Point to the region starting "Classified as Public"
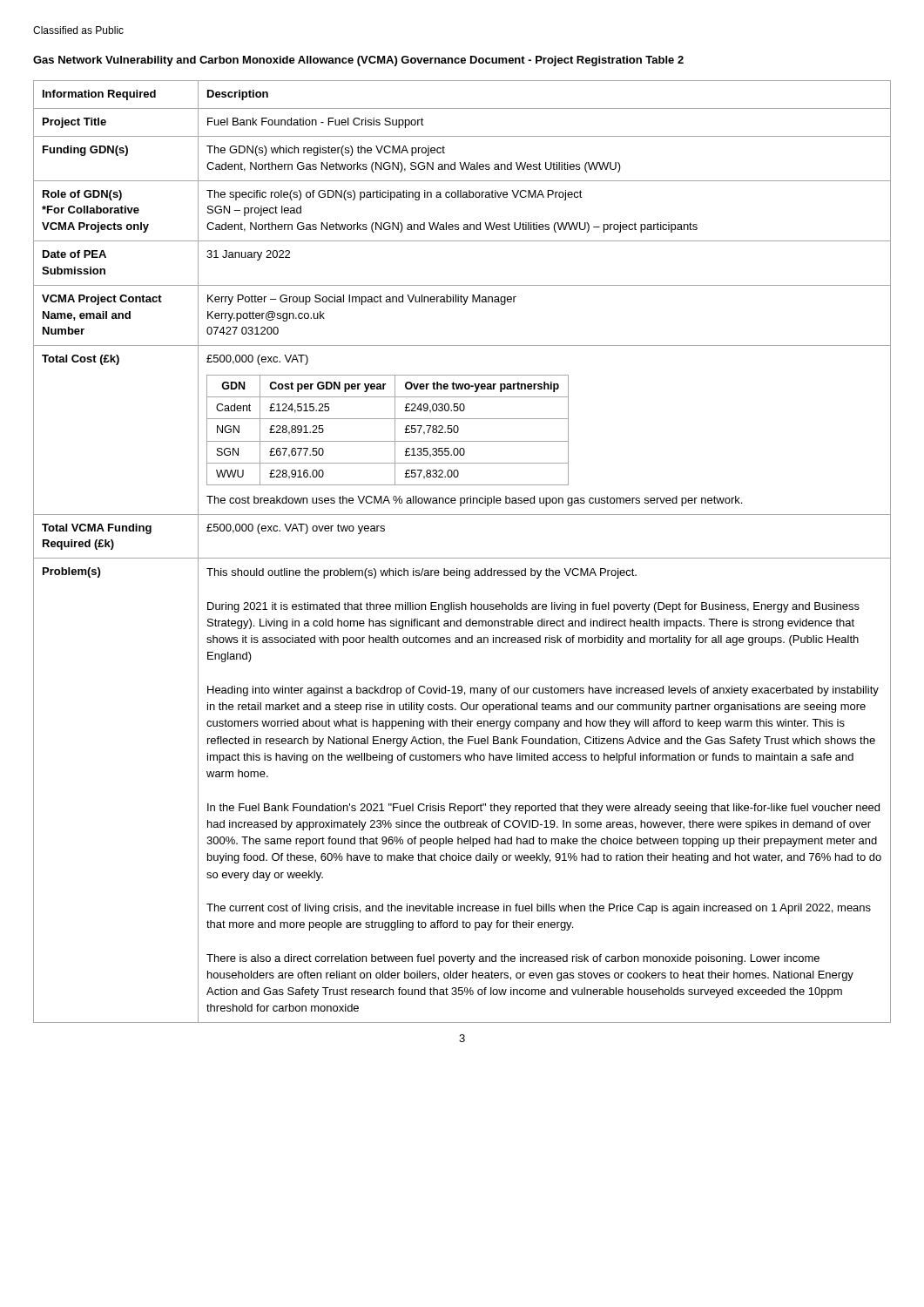Viewport: 924px width, 1307px height. [x=78, y=31]
